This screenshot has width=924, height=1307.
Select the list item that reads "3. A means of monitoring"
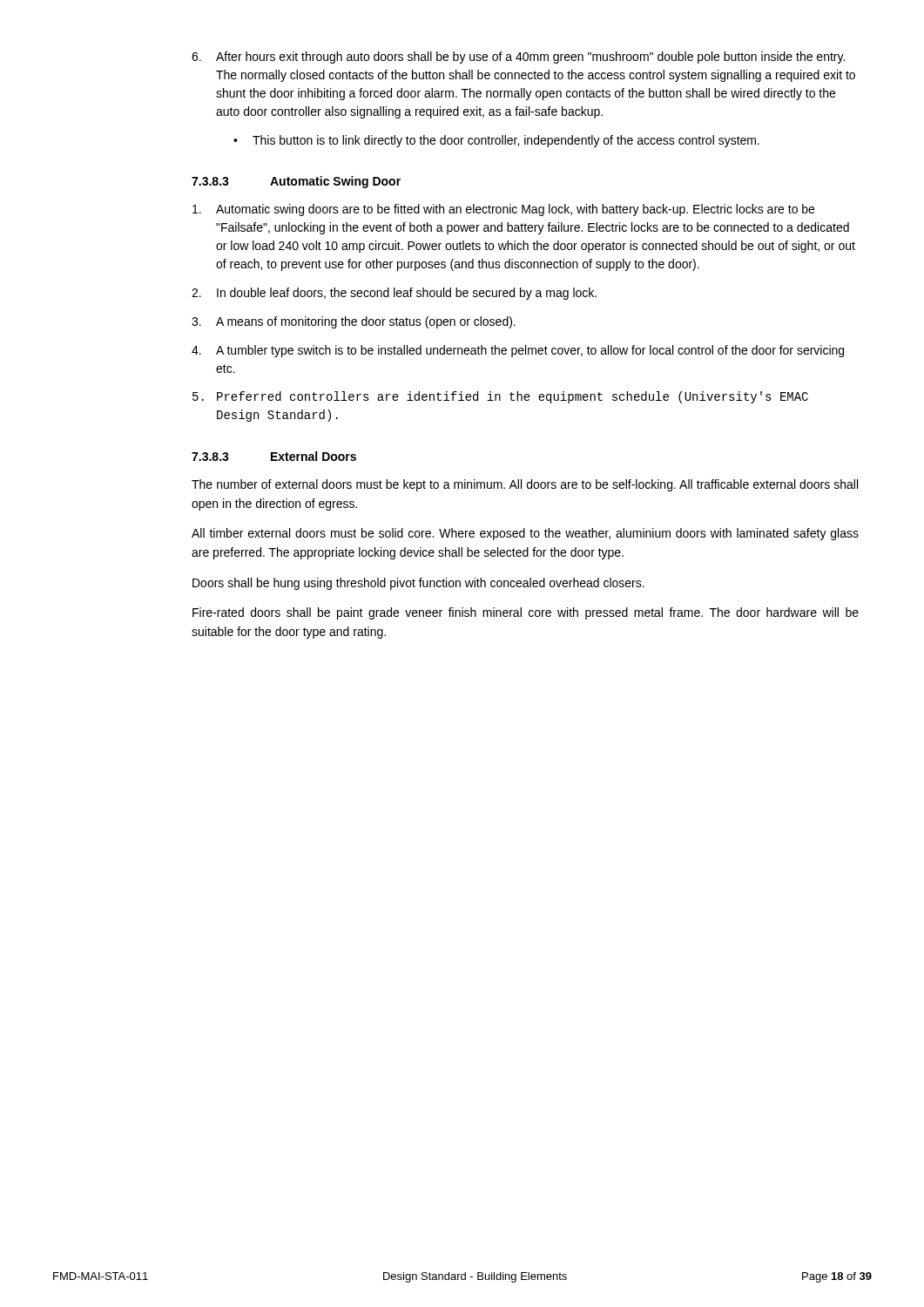pos(525,322)
